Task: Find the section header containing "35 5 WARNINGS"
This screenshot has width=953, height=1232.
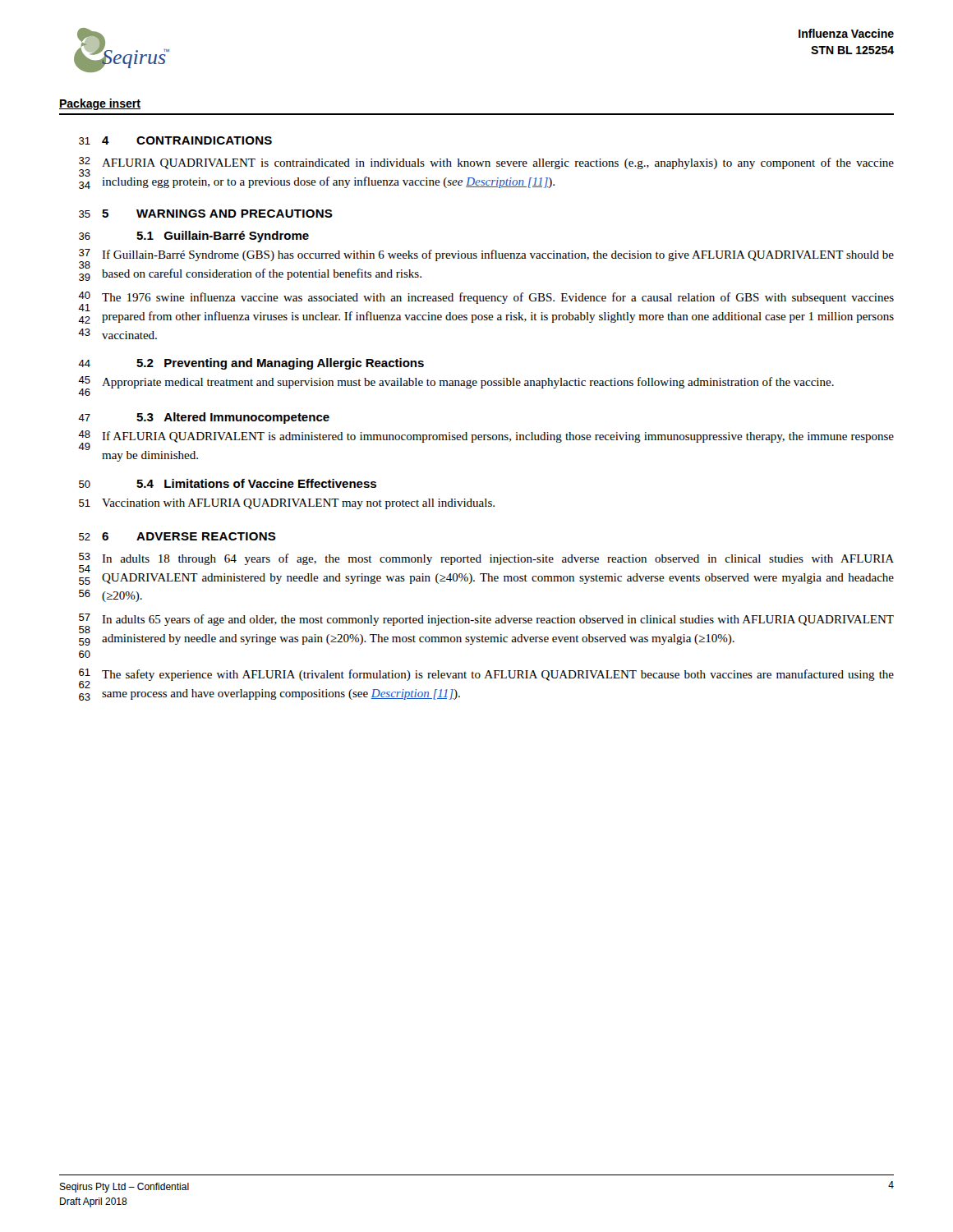Action: [x=196, y=213]
